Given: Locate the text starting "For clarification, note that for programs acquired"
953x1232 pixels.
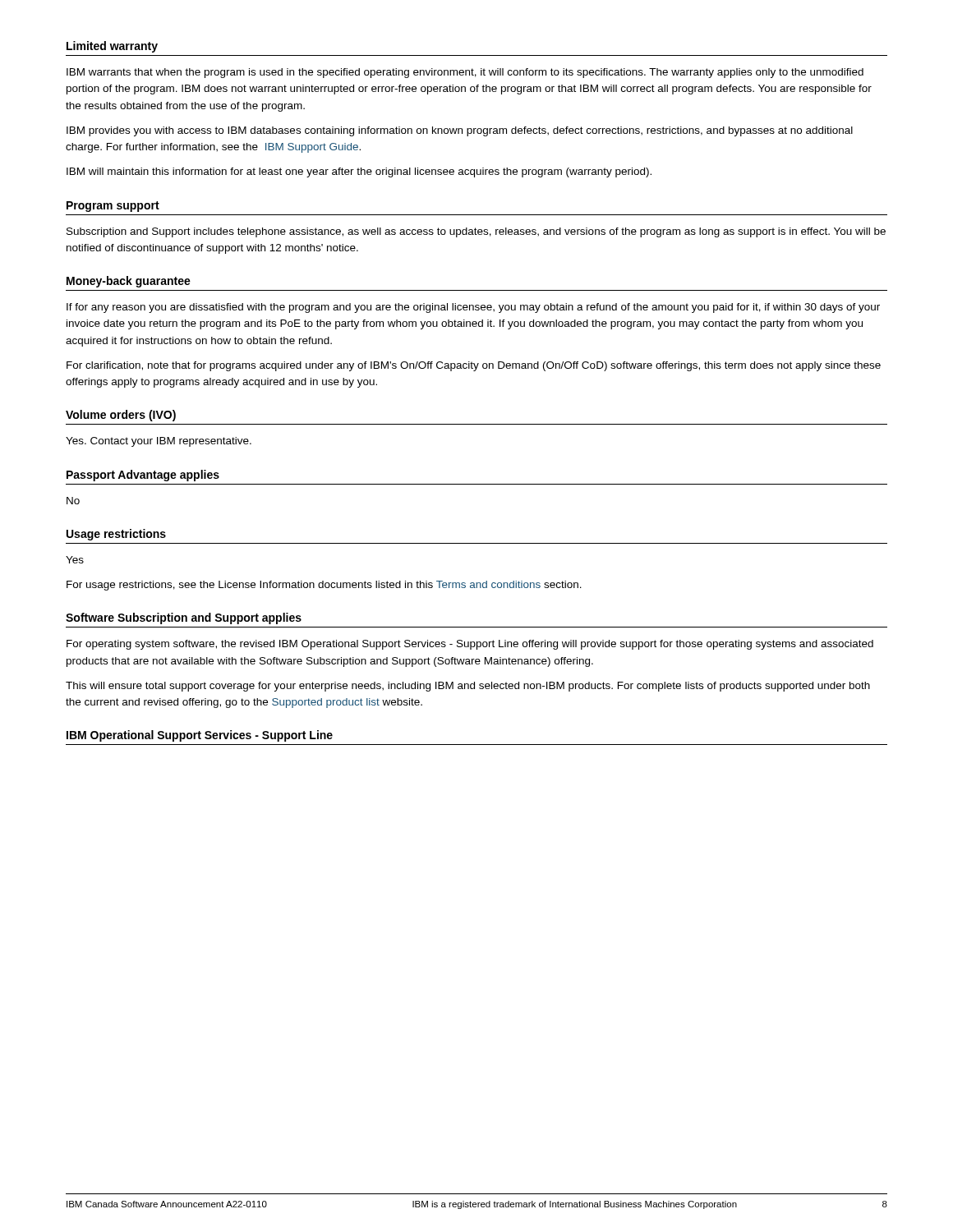Looking at the screenshot, I should (x=473, y=373).
